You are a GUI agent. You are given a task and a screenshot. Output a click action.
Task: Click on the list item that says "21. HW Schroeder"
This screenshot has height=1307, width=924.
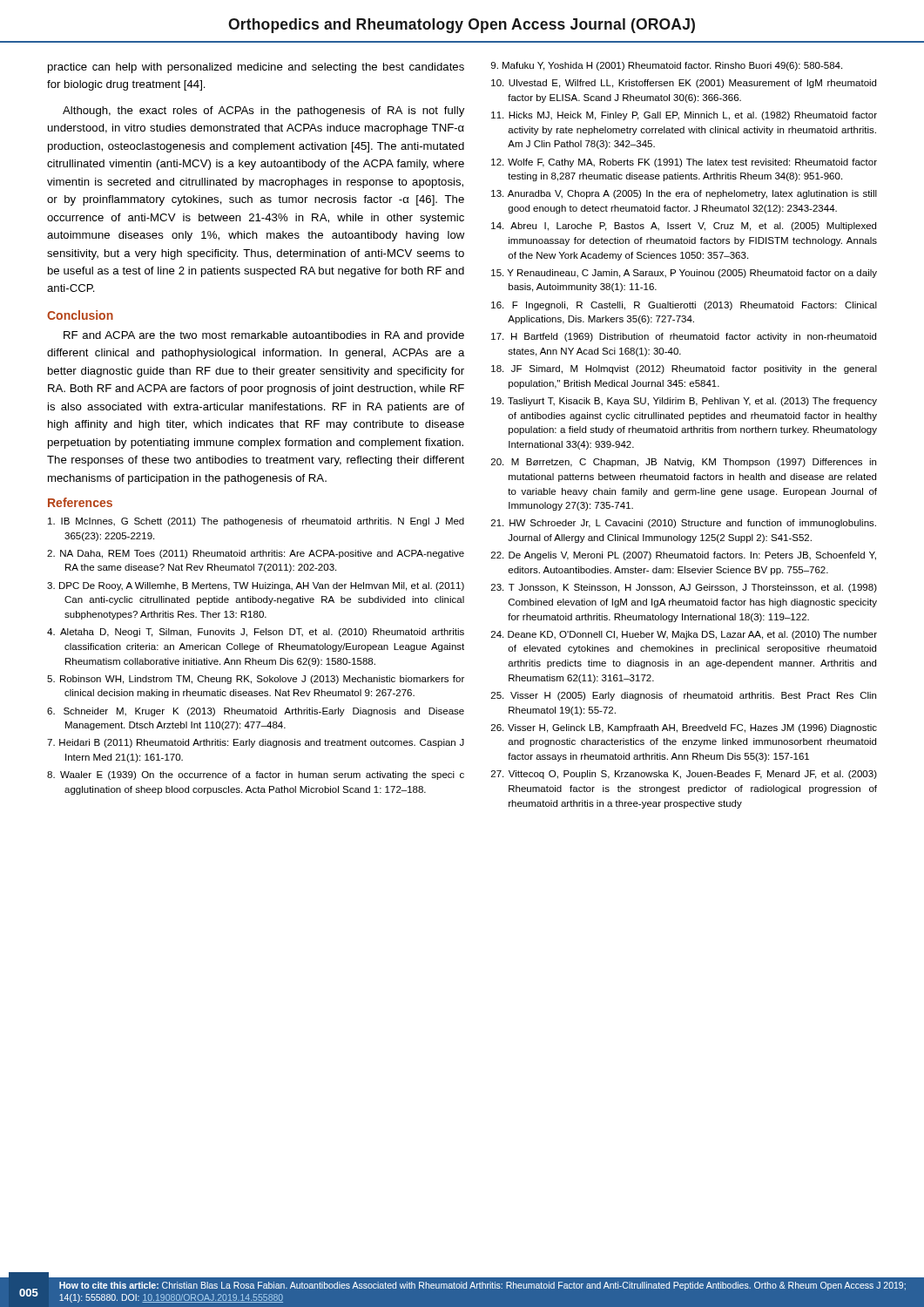684,530
